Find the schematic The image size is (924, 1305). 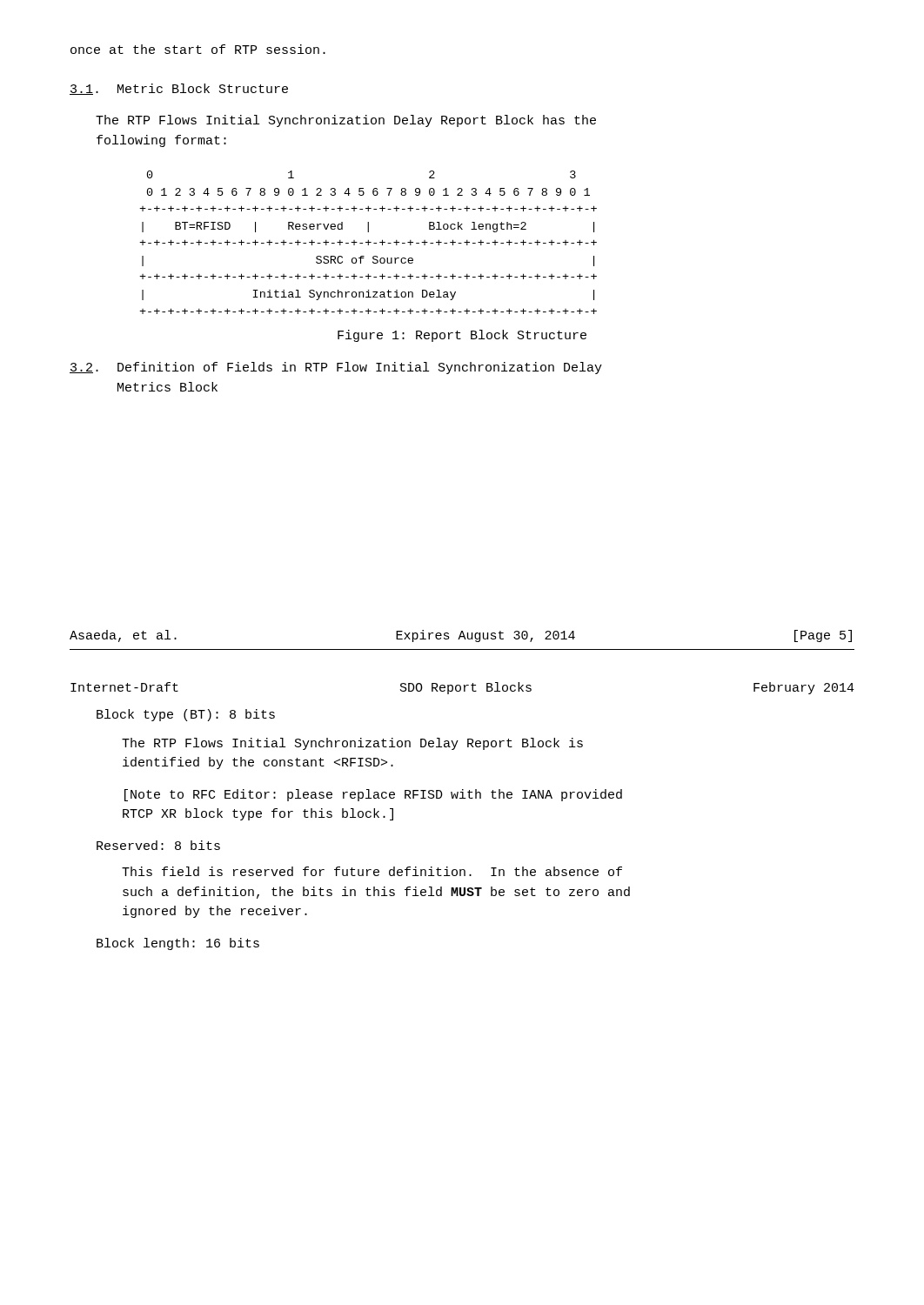click(462, 244)
